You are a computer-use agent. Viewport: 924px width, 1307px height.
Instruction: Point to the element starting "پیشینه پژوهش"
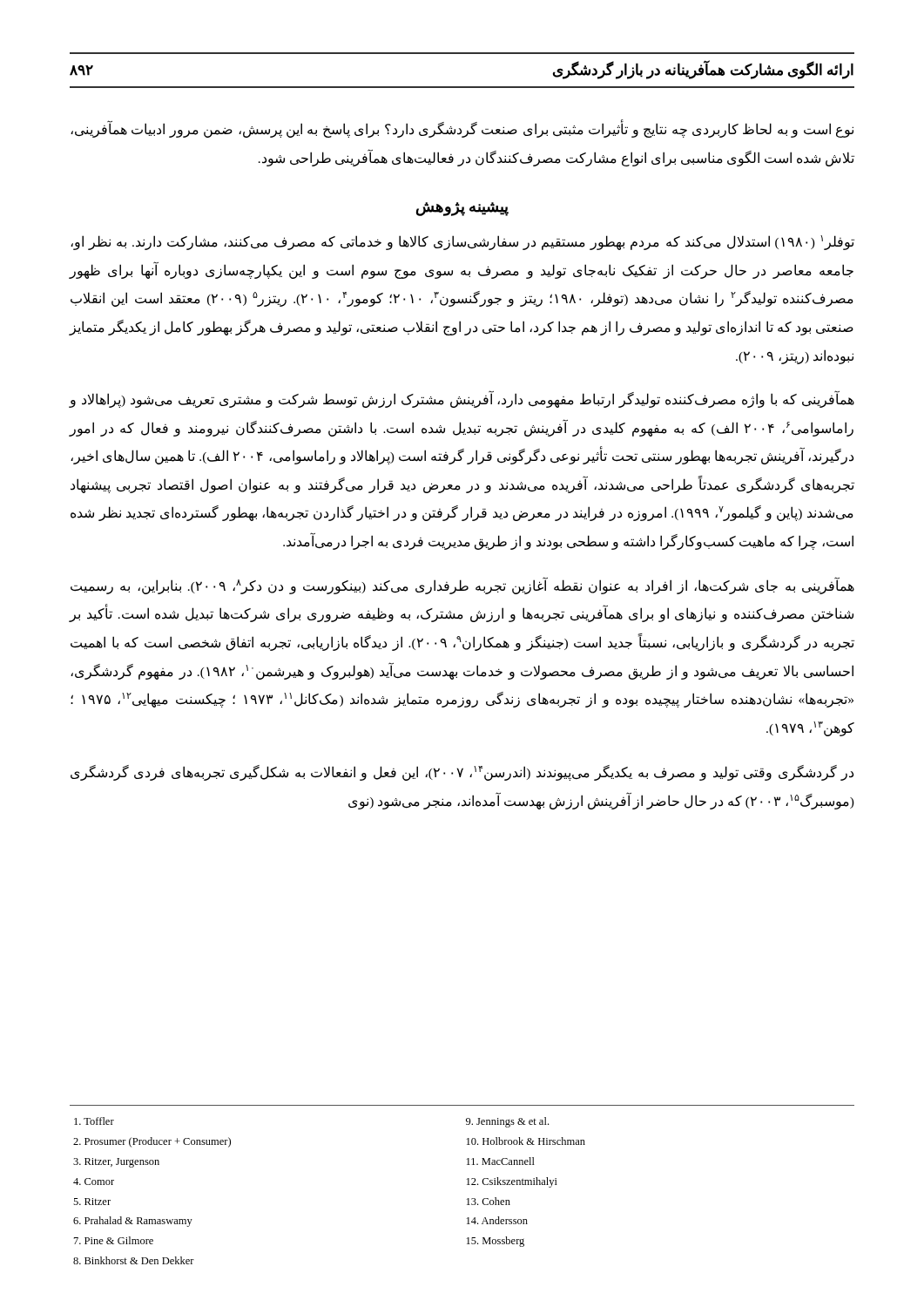(x=462, y=207)
